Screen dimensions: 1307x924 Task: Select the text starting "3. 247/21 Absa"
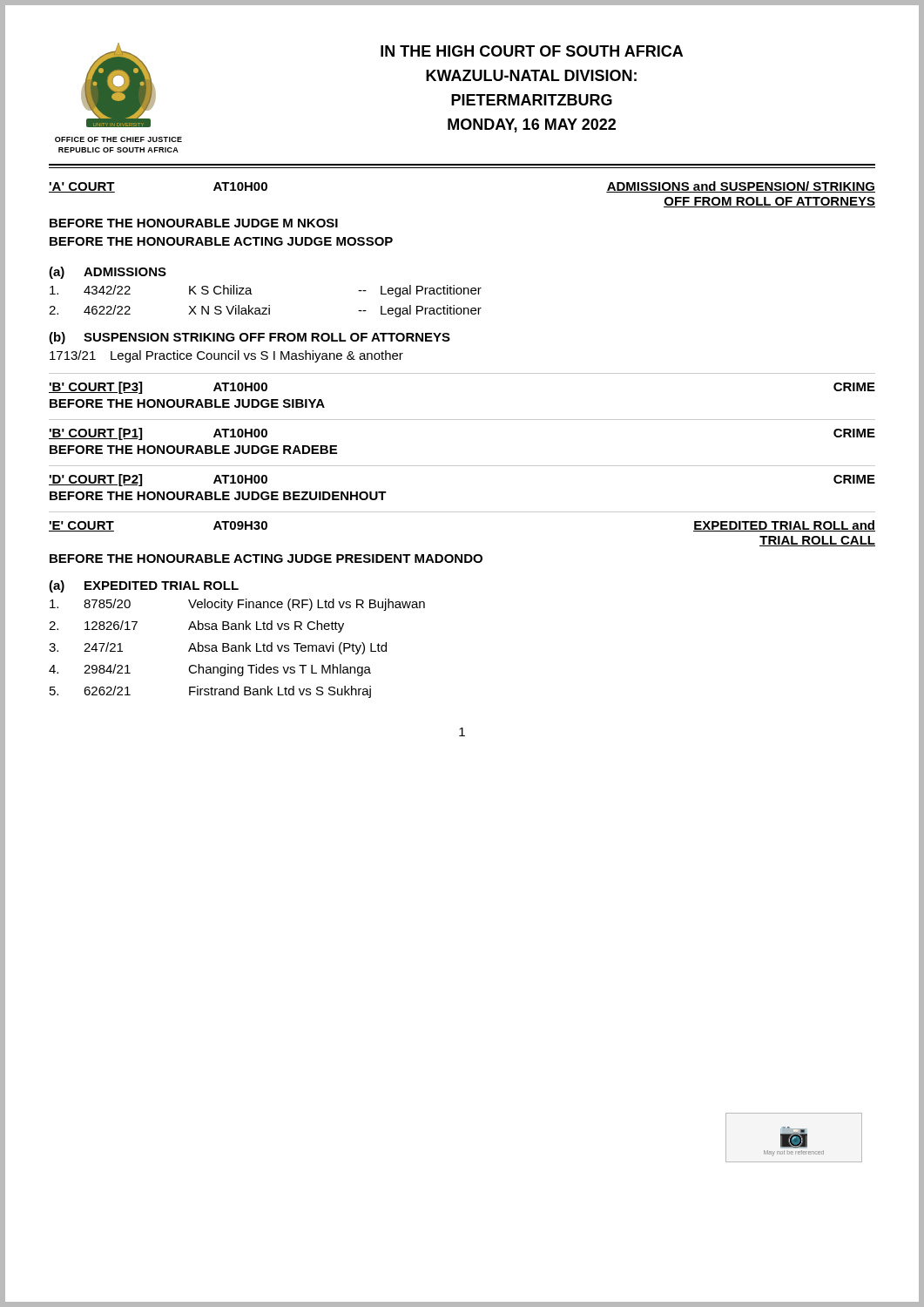(218, 647)
